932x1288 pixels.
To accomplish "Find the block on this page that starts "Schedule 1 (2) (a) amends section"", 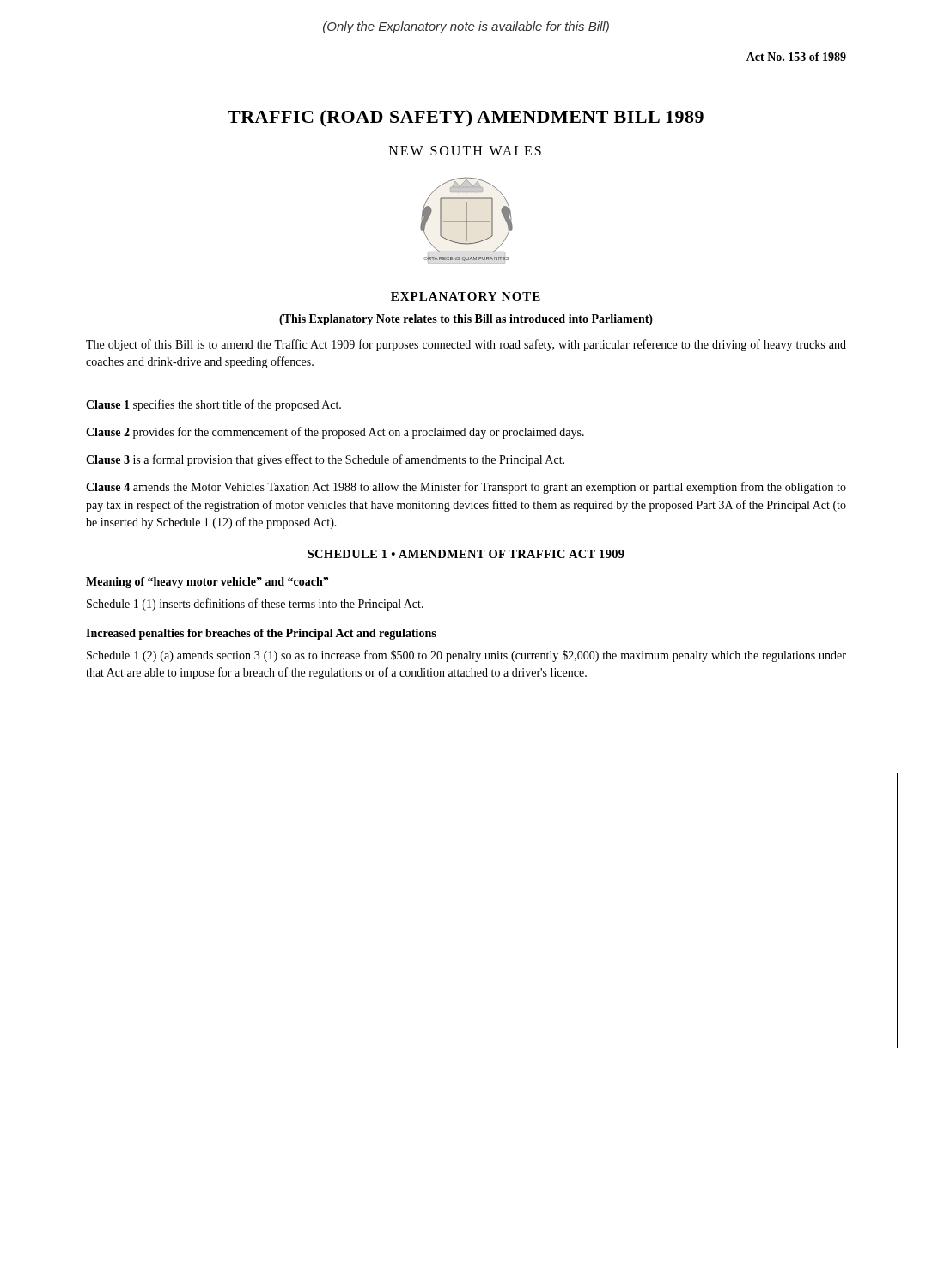I will [x=466, y=664].
